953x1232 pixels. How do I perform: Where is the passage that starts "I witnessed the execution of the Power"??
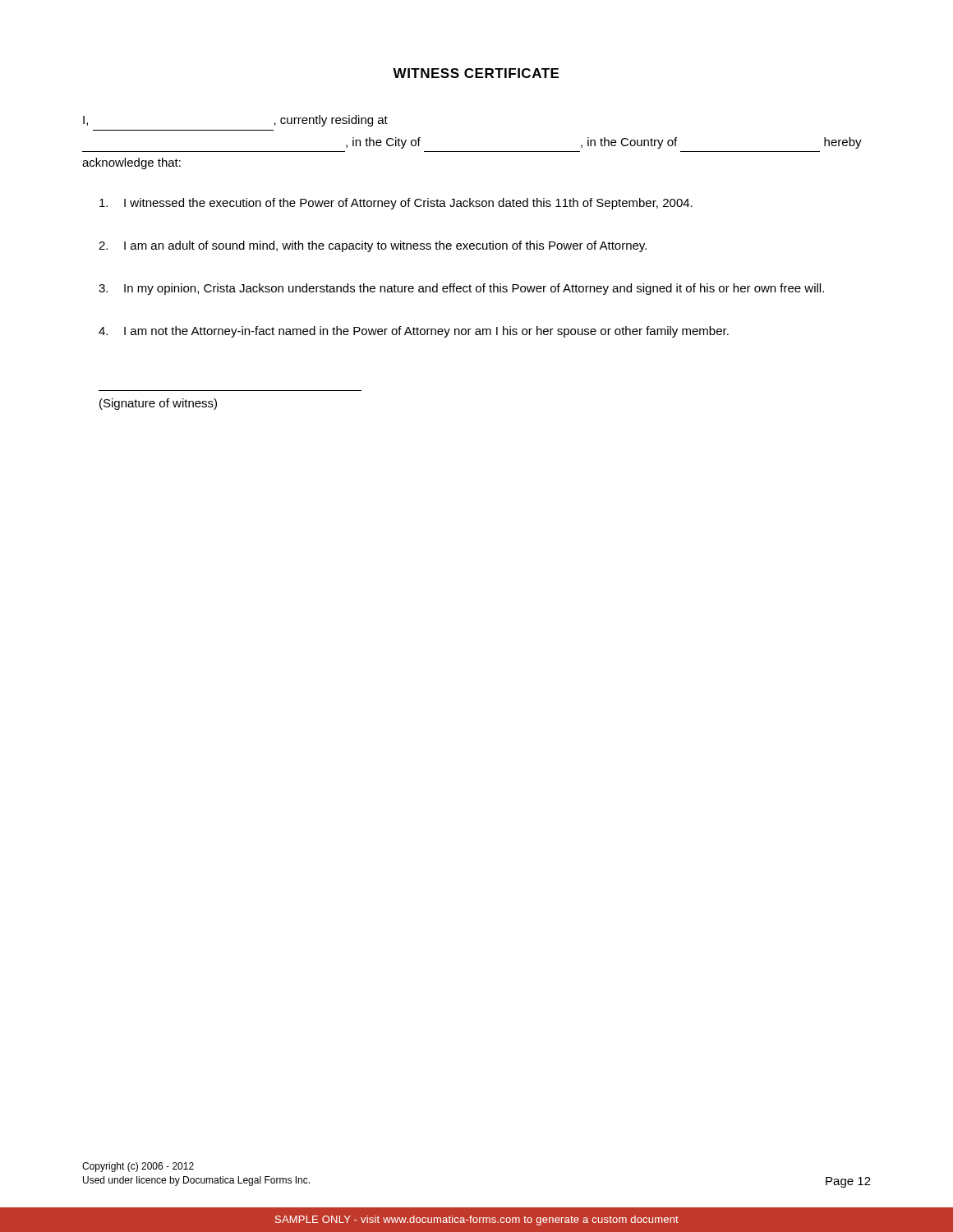pos(485,202)
